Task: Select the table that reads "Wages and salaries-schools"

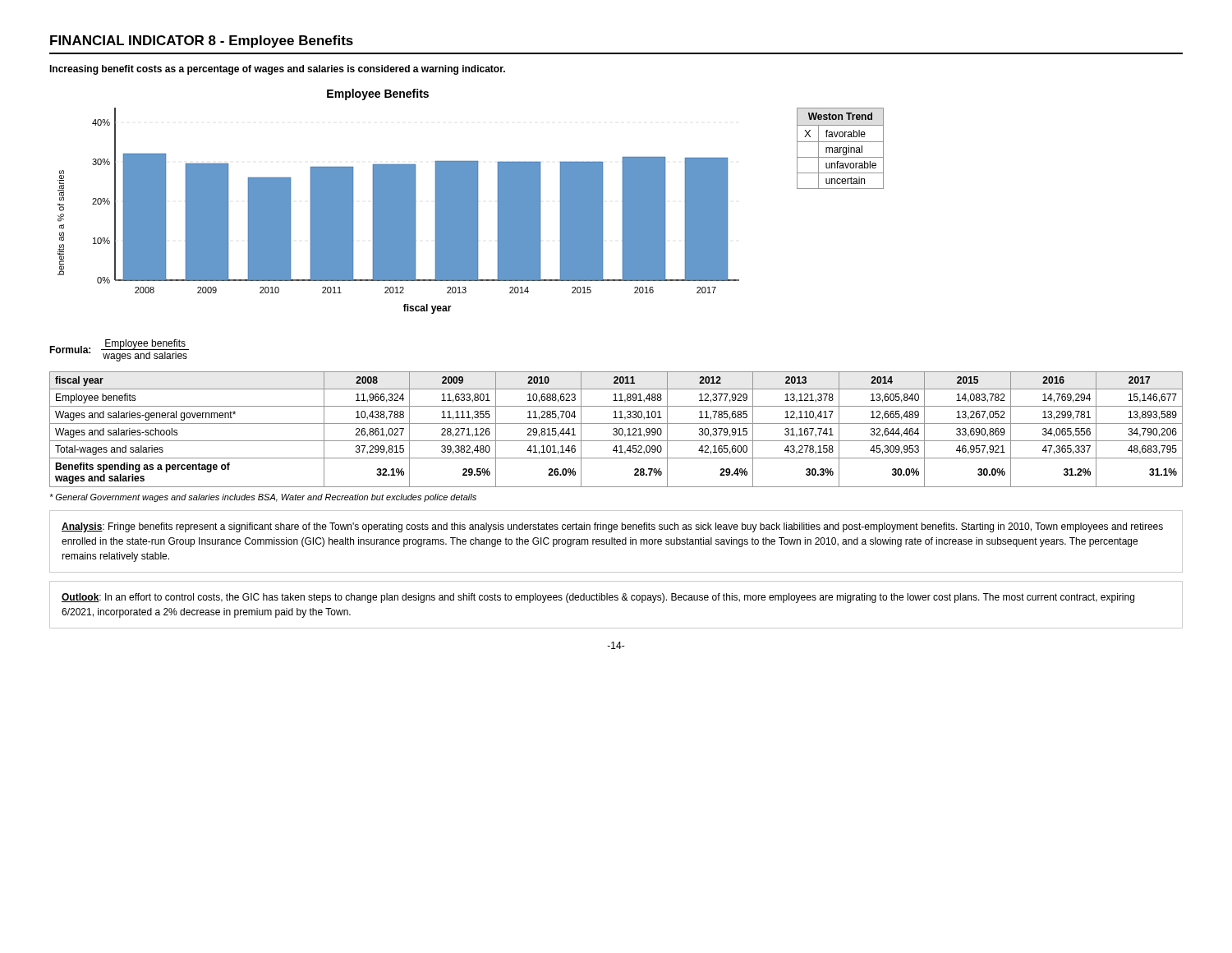Action: pyautogui.click(x=616, y=429)
